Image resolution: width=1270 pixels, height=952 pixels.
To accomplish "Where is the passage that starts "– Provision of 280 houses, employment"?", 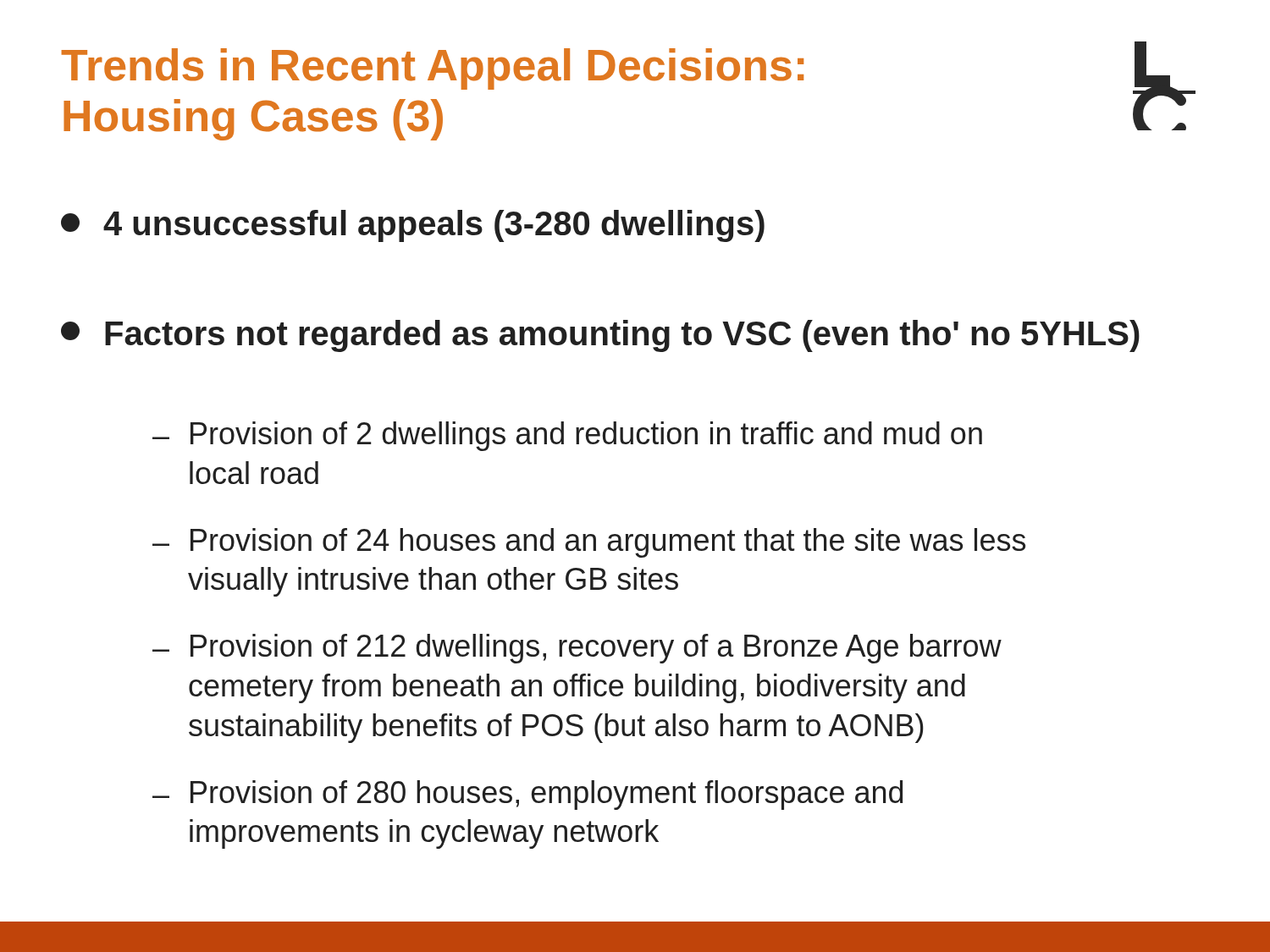I will 529,813.
